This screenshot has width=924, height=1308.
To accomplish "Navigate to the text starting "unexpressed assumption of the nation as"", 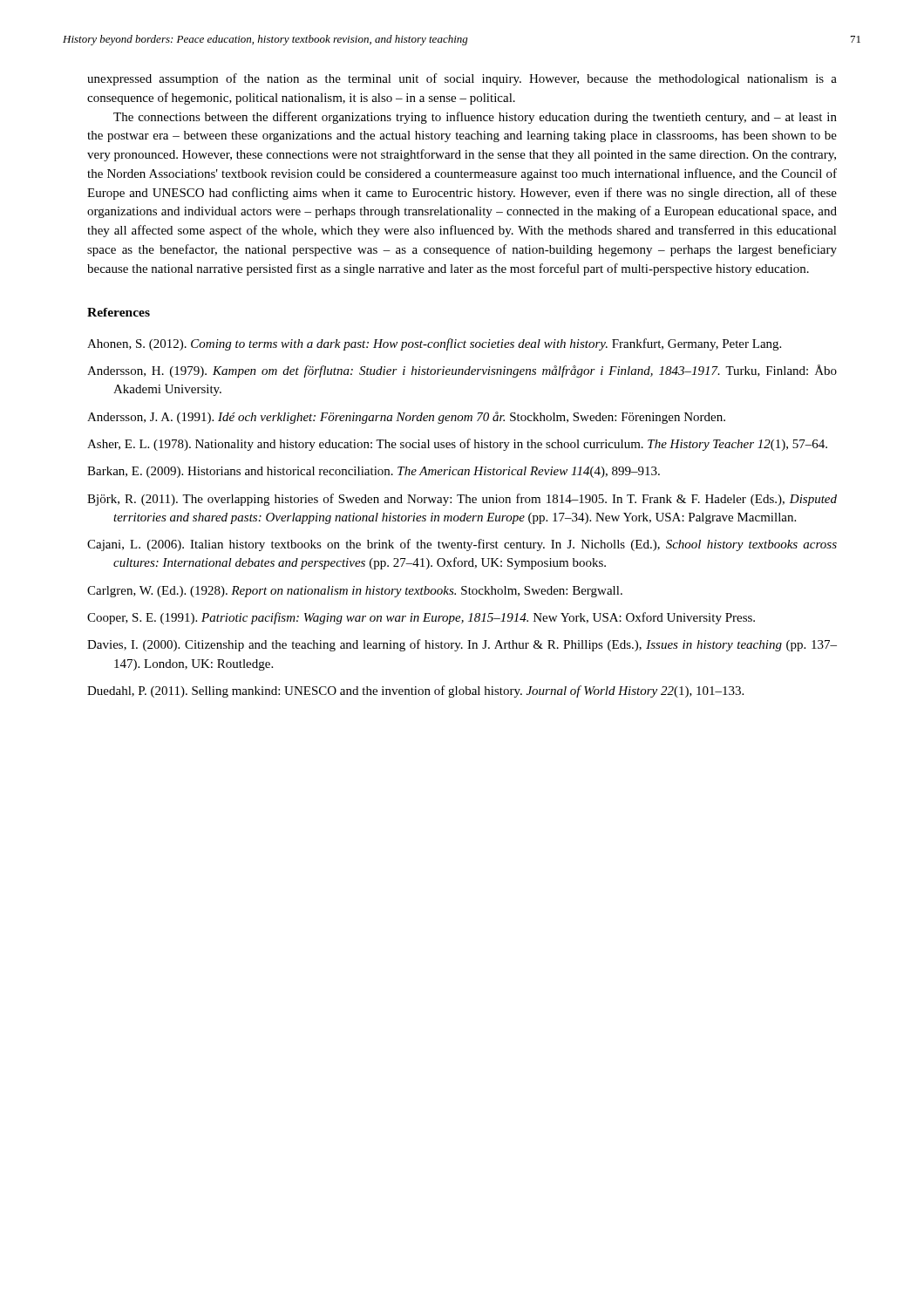I will (x=462, y=174).
